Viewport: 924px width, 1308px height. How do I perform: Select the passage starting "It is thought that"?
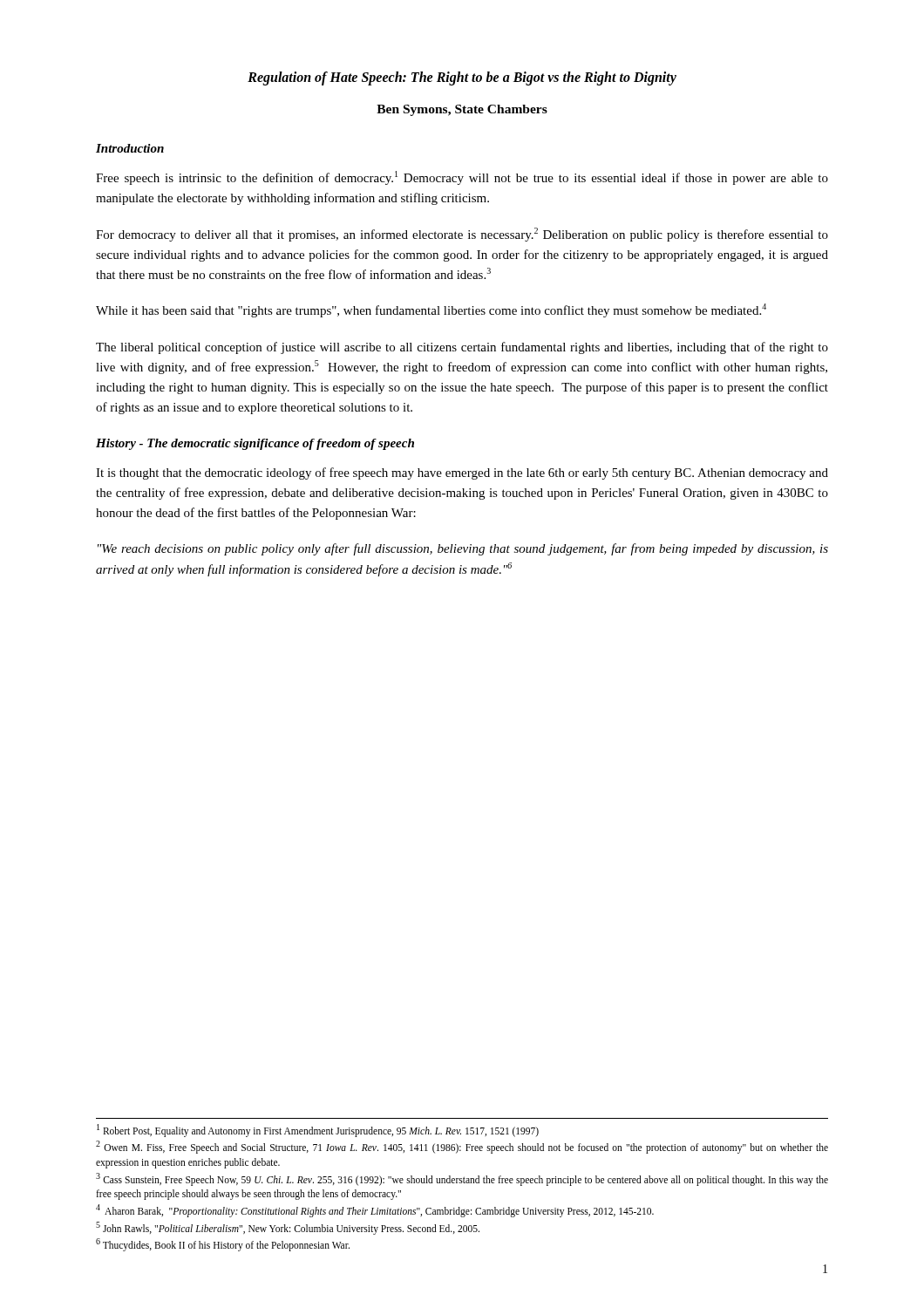[x=462, y=492]
